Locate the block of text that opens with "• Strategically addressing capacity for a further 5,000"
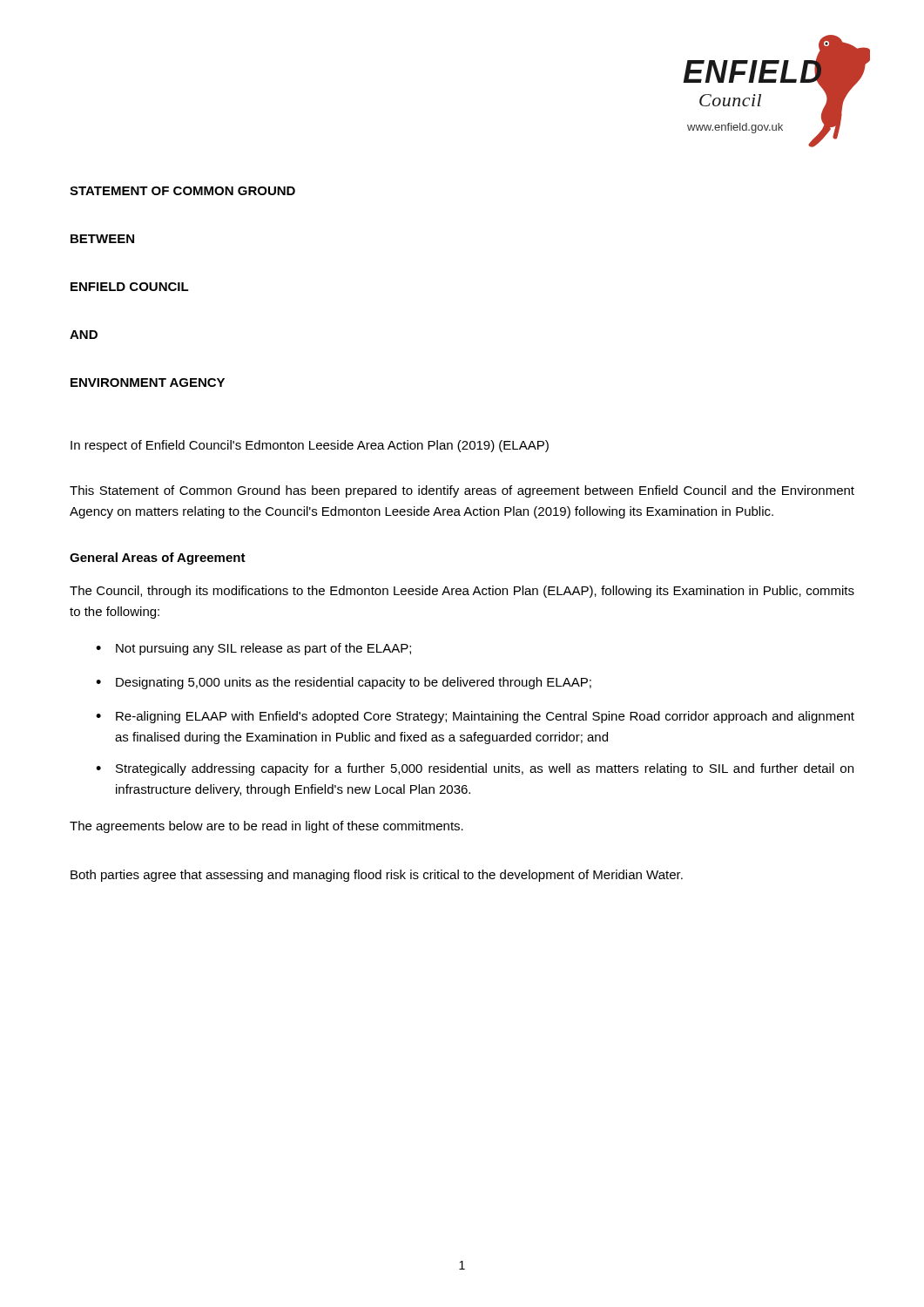The width and height of the screenshot is (924, 1307). click(475, 779)
